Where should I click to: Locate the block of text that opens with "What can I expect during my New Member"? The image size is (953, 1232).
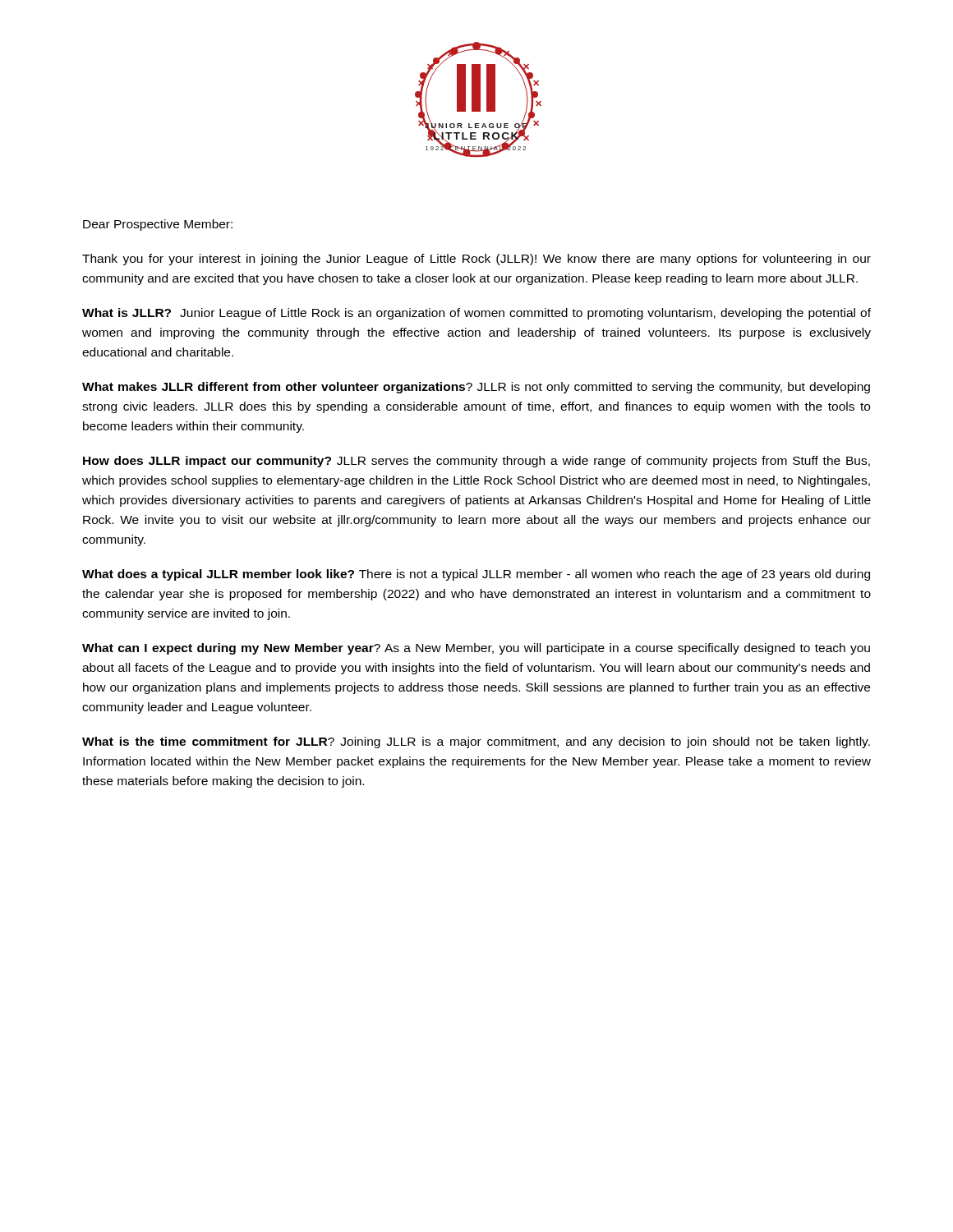(476, 677)
